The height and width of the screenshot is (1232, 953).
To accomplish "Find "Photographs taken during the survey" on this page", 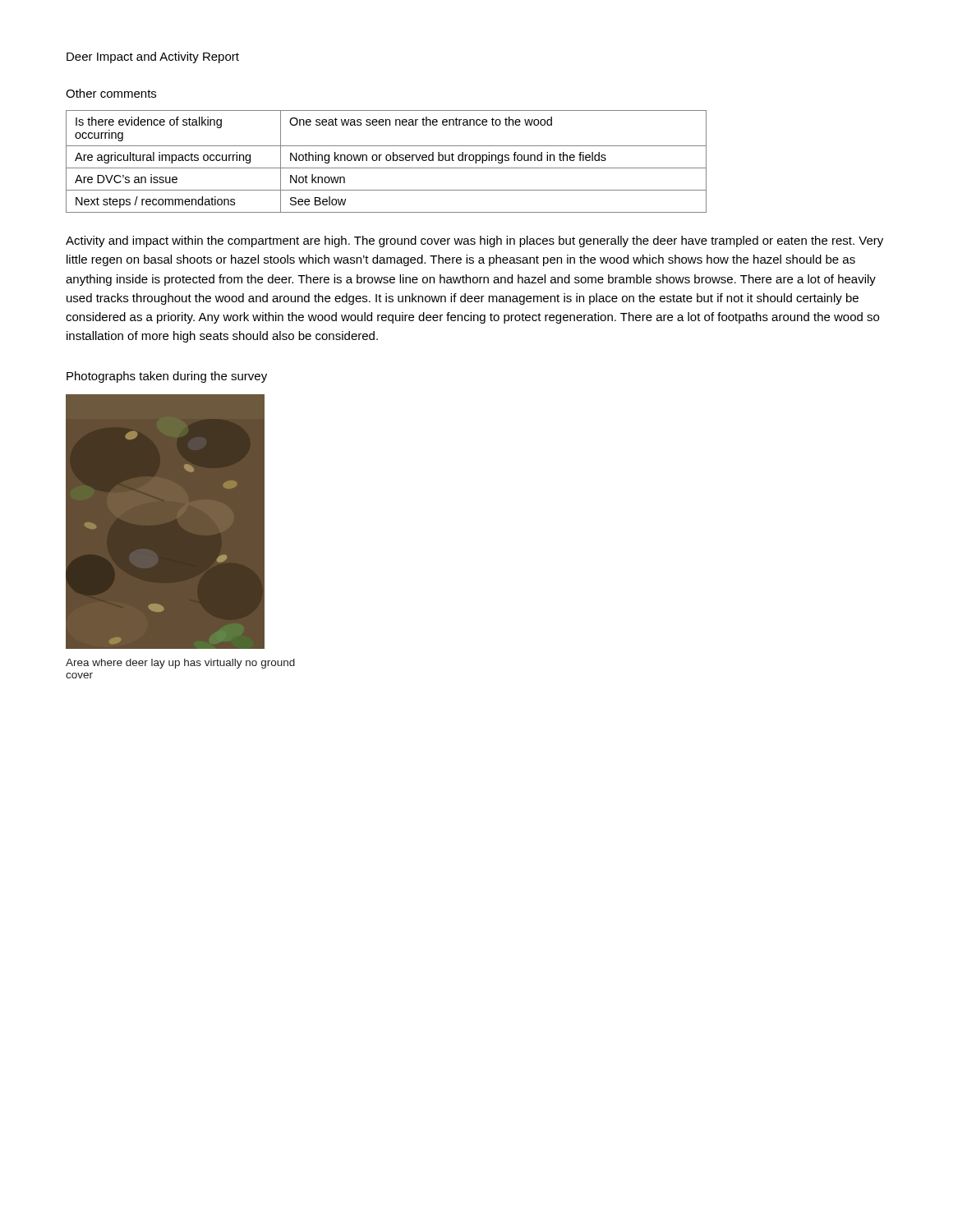I will [166, 375].
